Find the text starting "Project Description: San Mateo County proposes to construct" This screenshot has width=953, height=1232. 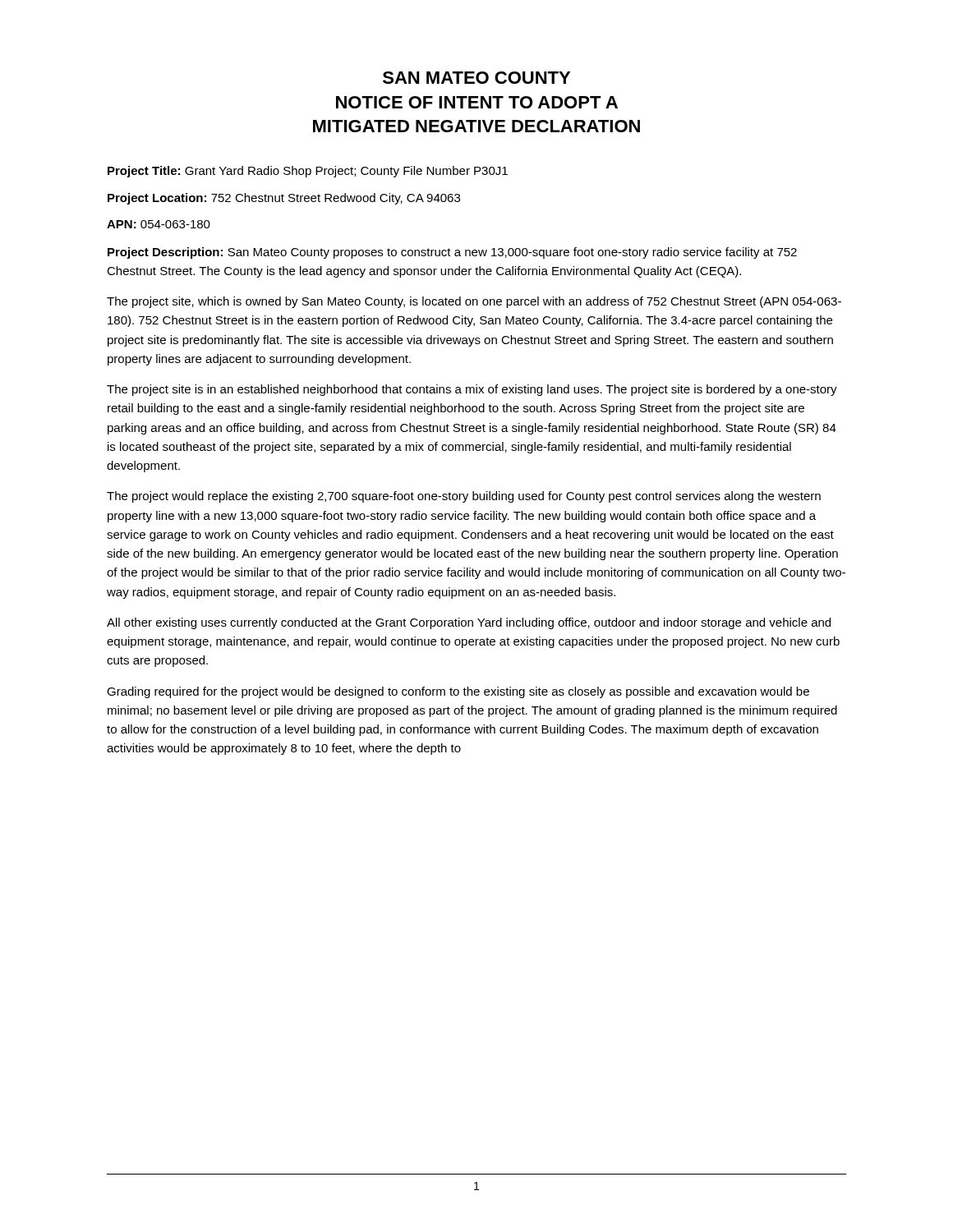tap(452, 261)
